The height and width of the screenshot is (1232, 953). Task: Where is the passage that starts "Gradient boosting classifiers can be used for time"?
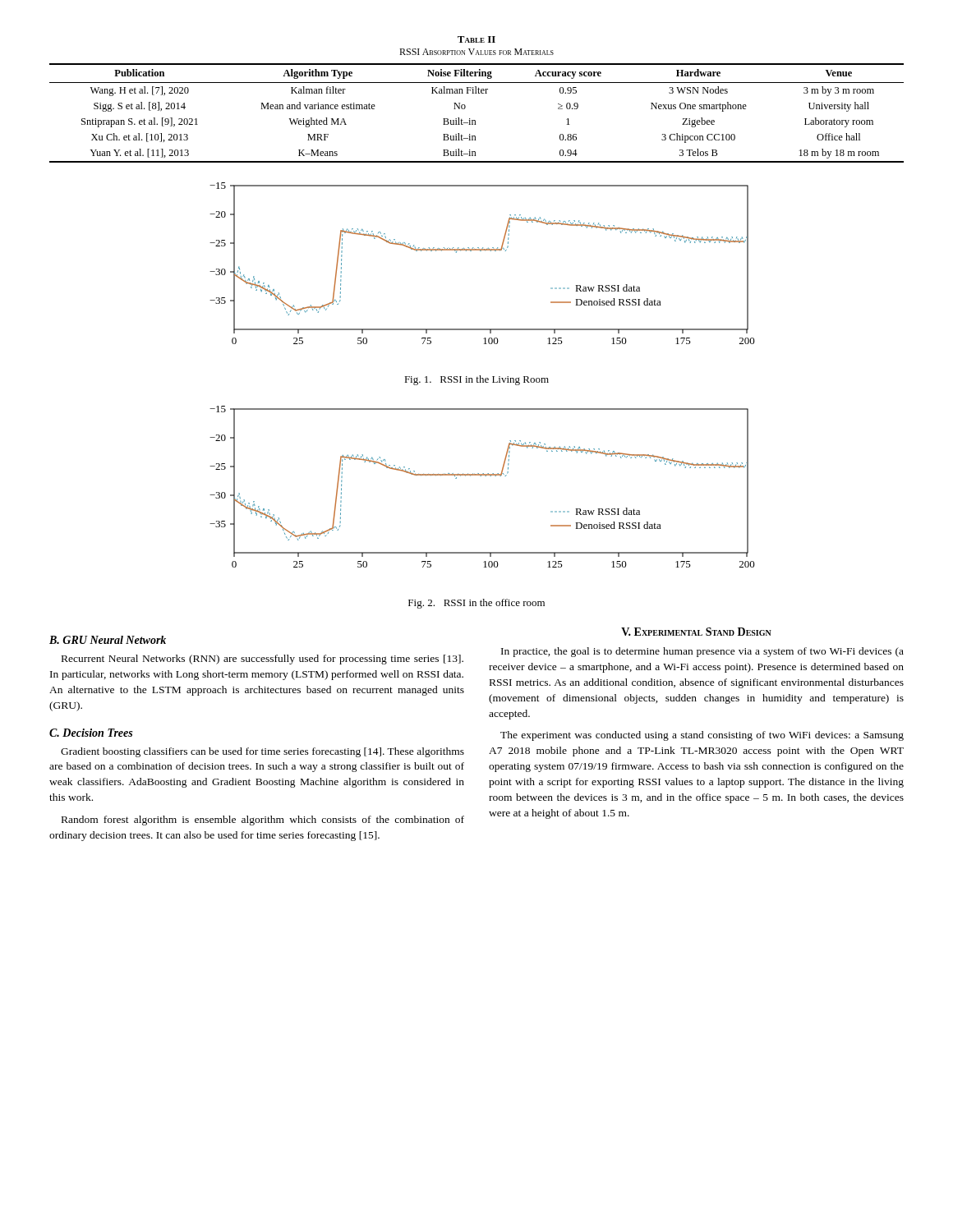click(257, 774)
